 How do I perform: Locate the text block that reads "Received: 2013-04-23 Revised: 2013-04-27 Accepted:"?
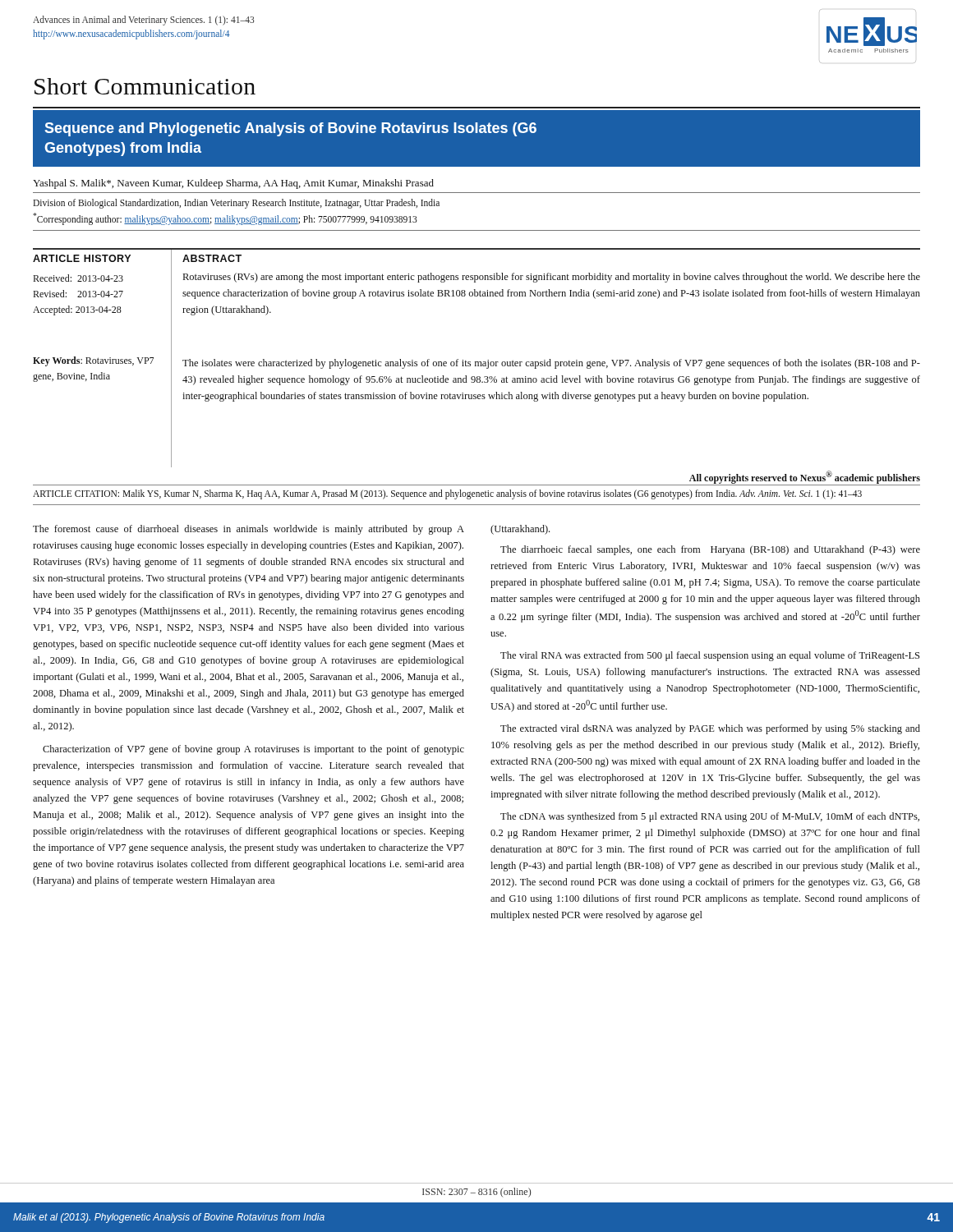click(78, 294)
